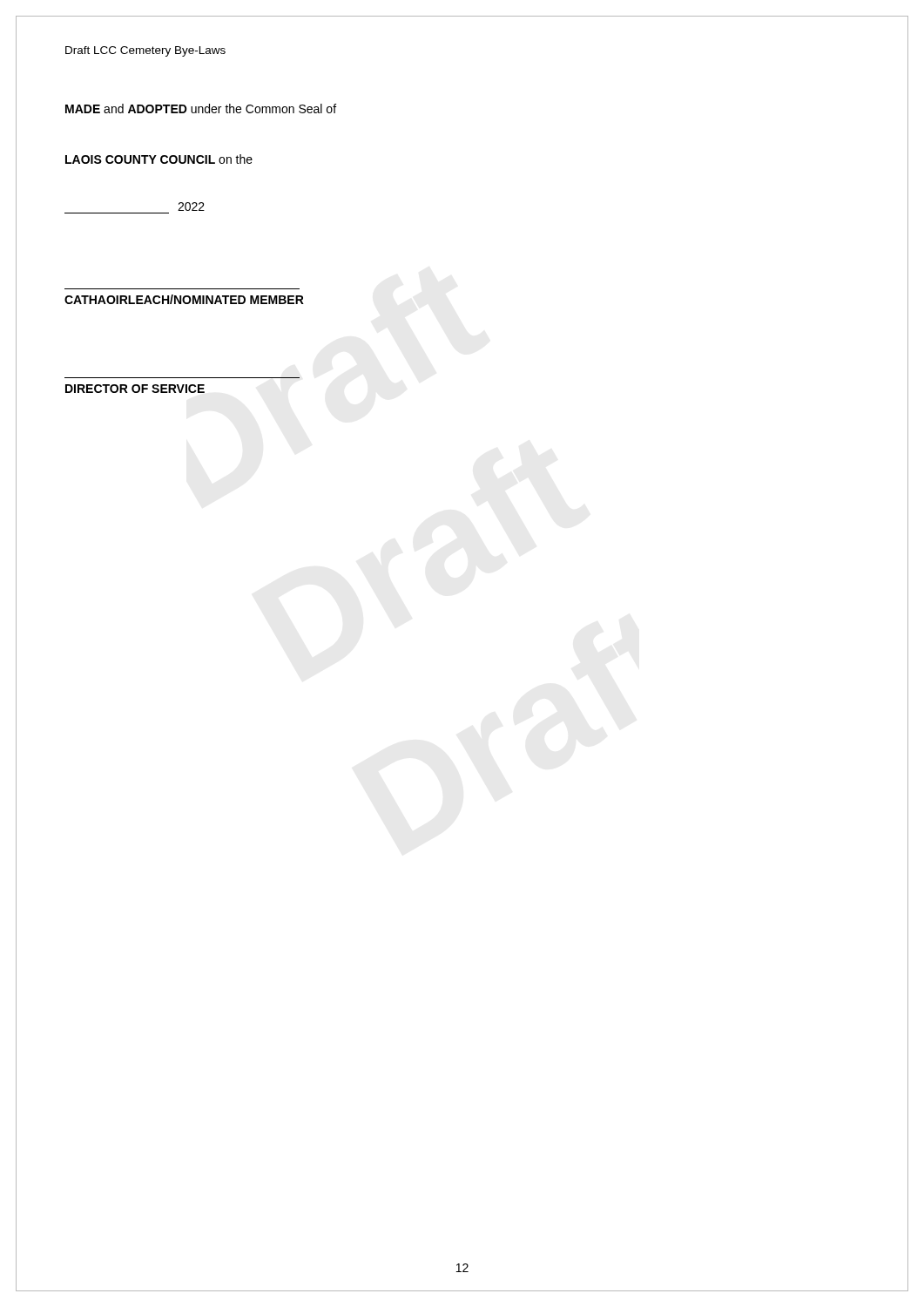The width and height of the screenshot is (924, 1307).
Task: Select the passage starting "DIRECTOR OF SERVICE"
Action: point(182,386)
